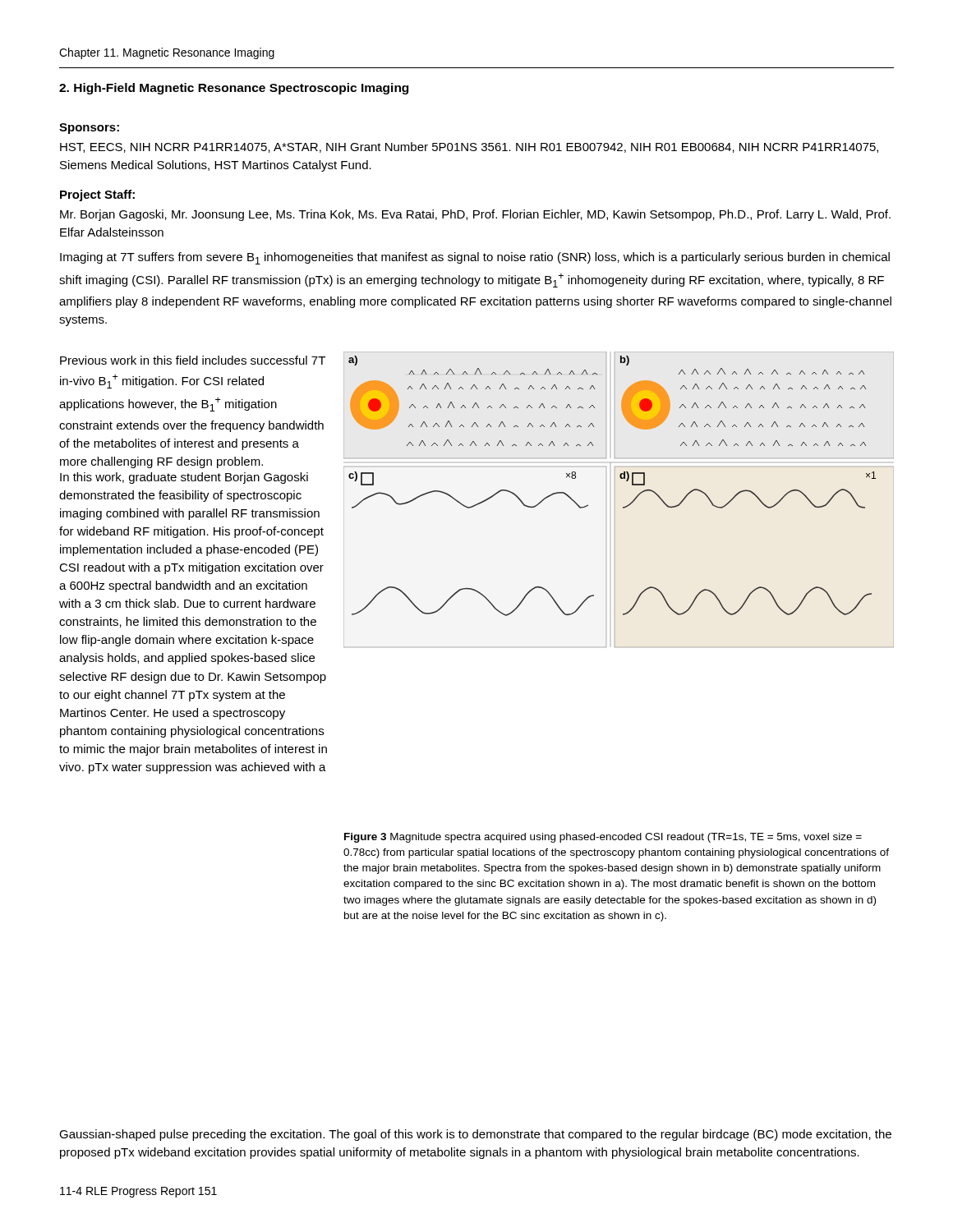Click the passage that begins "Gaussian-shaped pulse preceding"
Screen dimensions: 1232x953
pyautogui.click(x=476, y=1143)
